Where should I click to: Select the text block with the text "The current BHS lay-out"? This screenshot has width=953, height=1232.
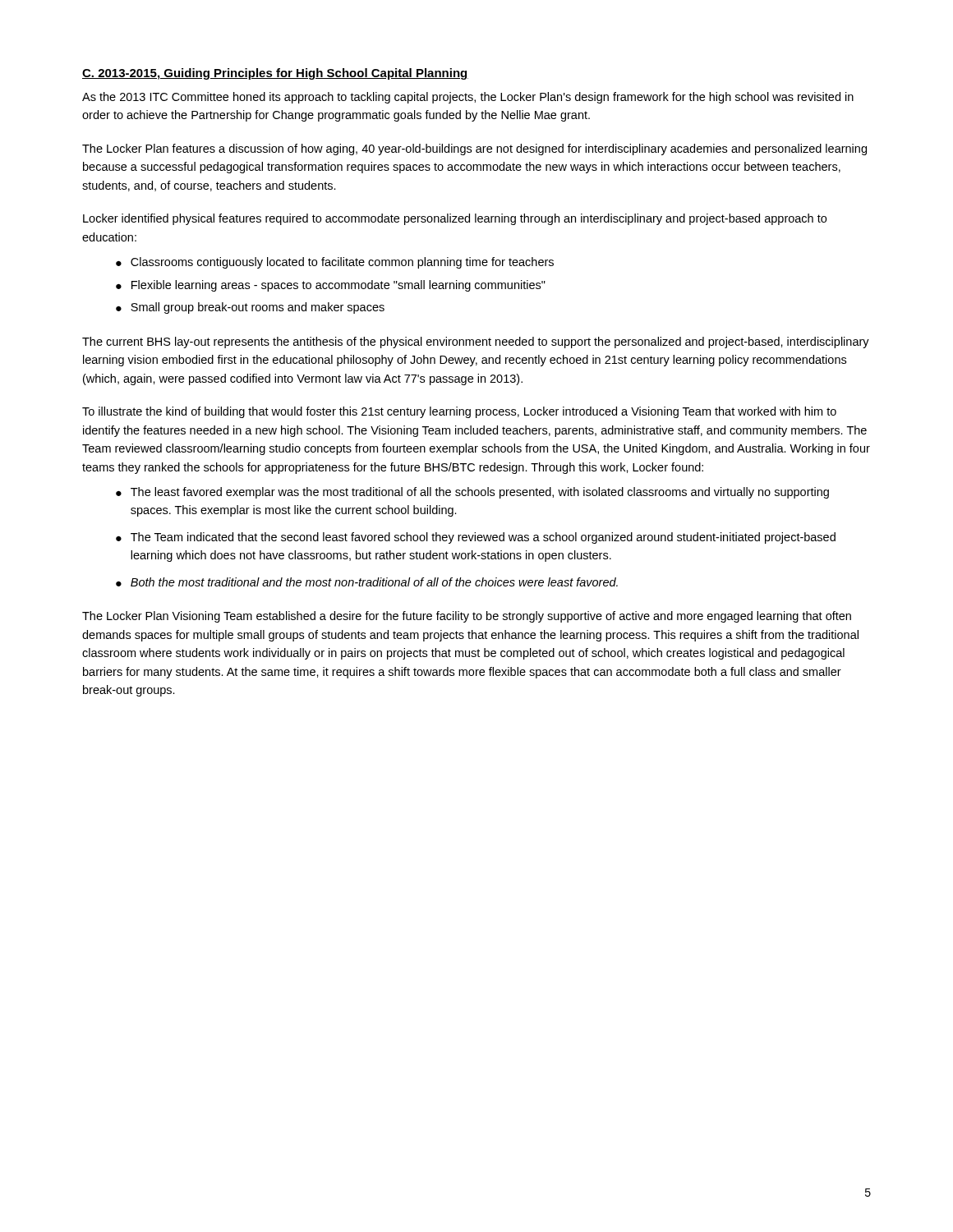pyautogui.click(x=475, y=360)
